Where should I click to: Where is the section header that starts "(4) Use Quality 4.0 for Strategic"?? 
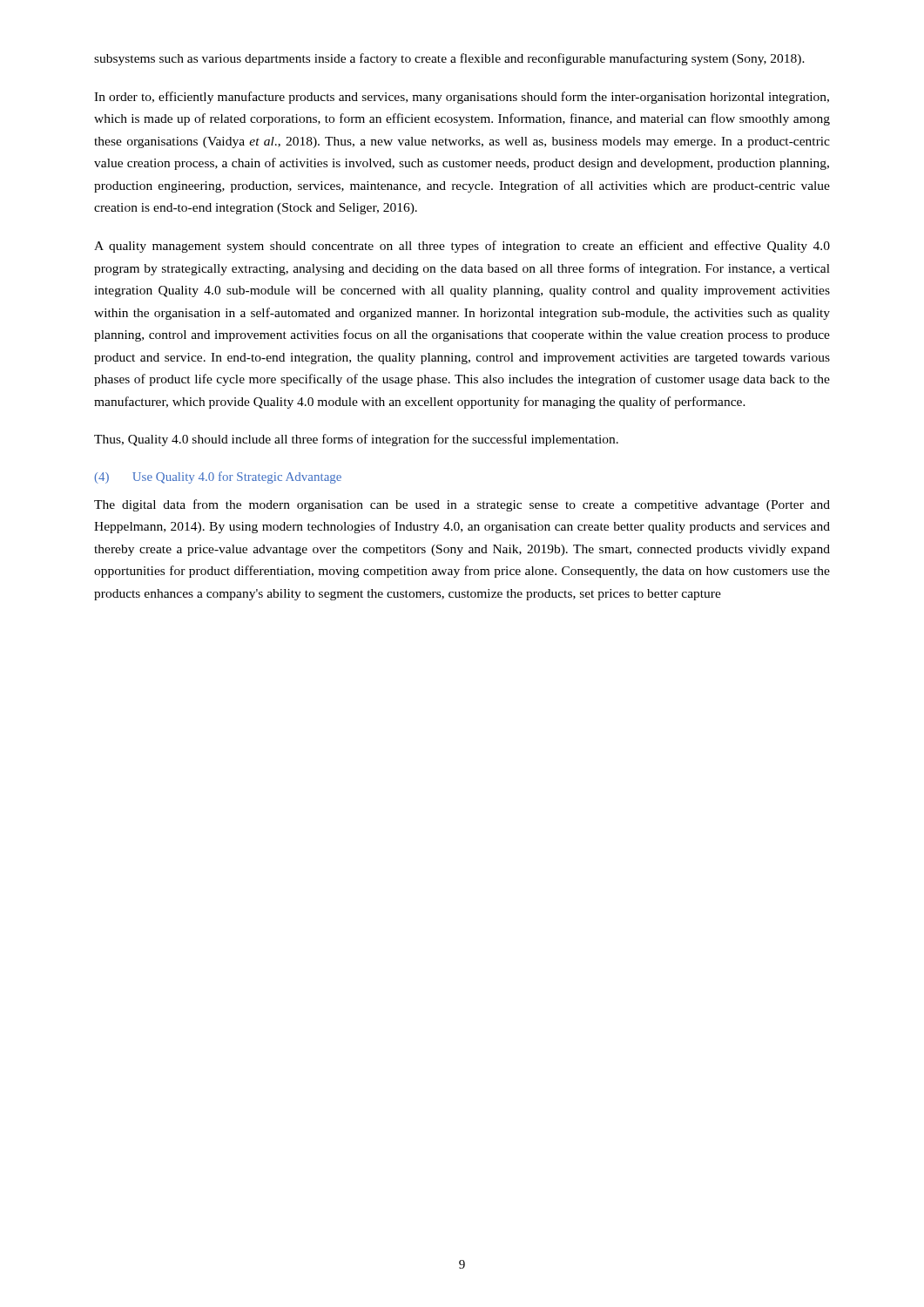[x=218, y=477]
